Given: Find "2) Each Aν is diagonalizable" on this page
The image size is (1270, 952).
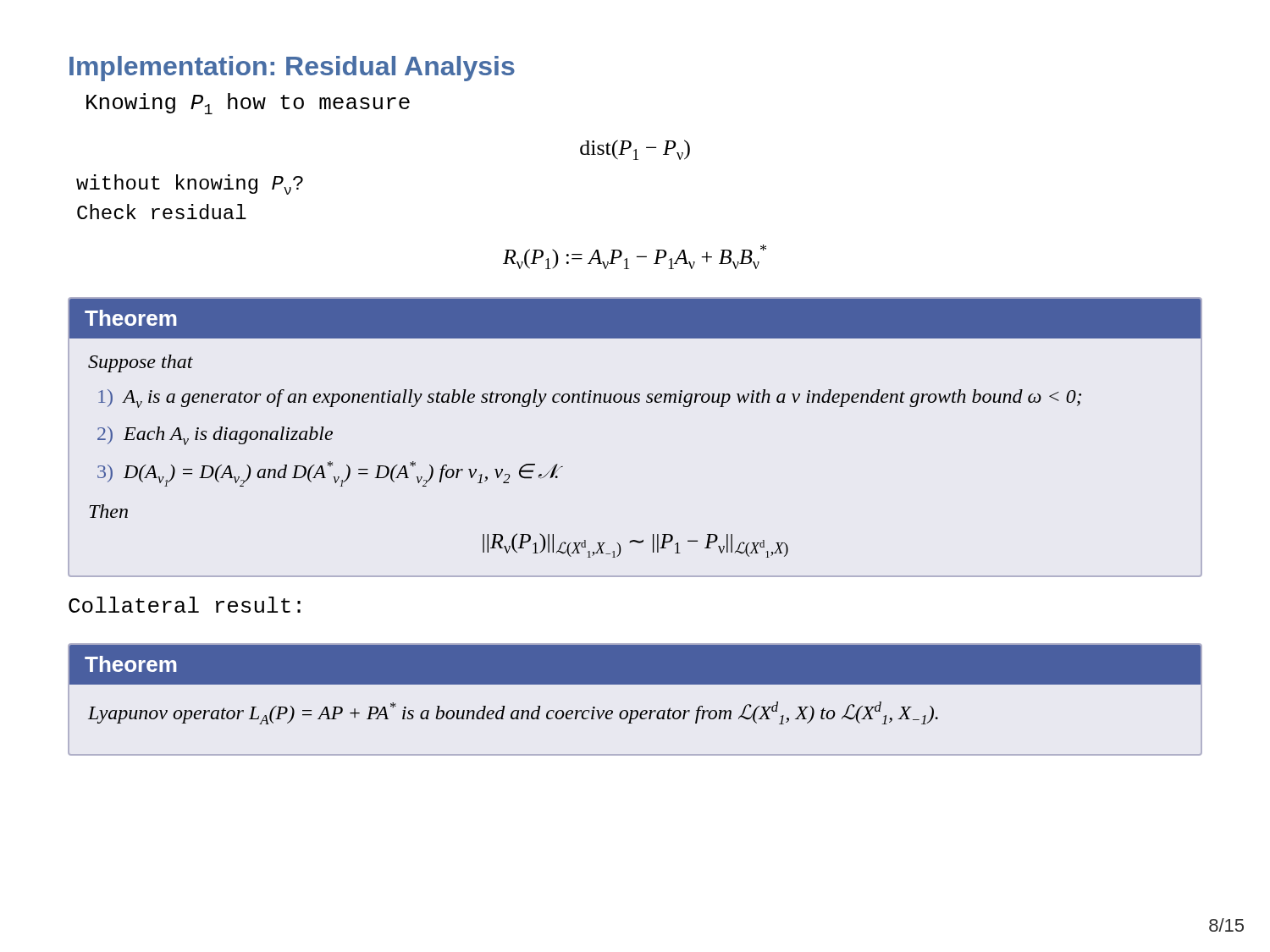Looking at the screenshot, I should 215,435.
